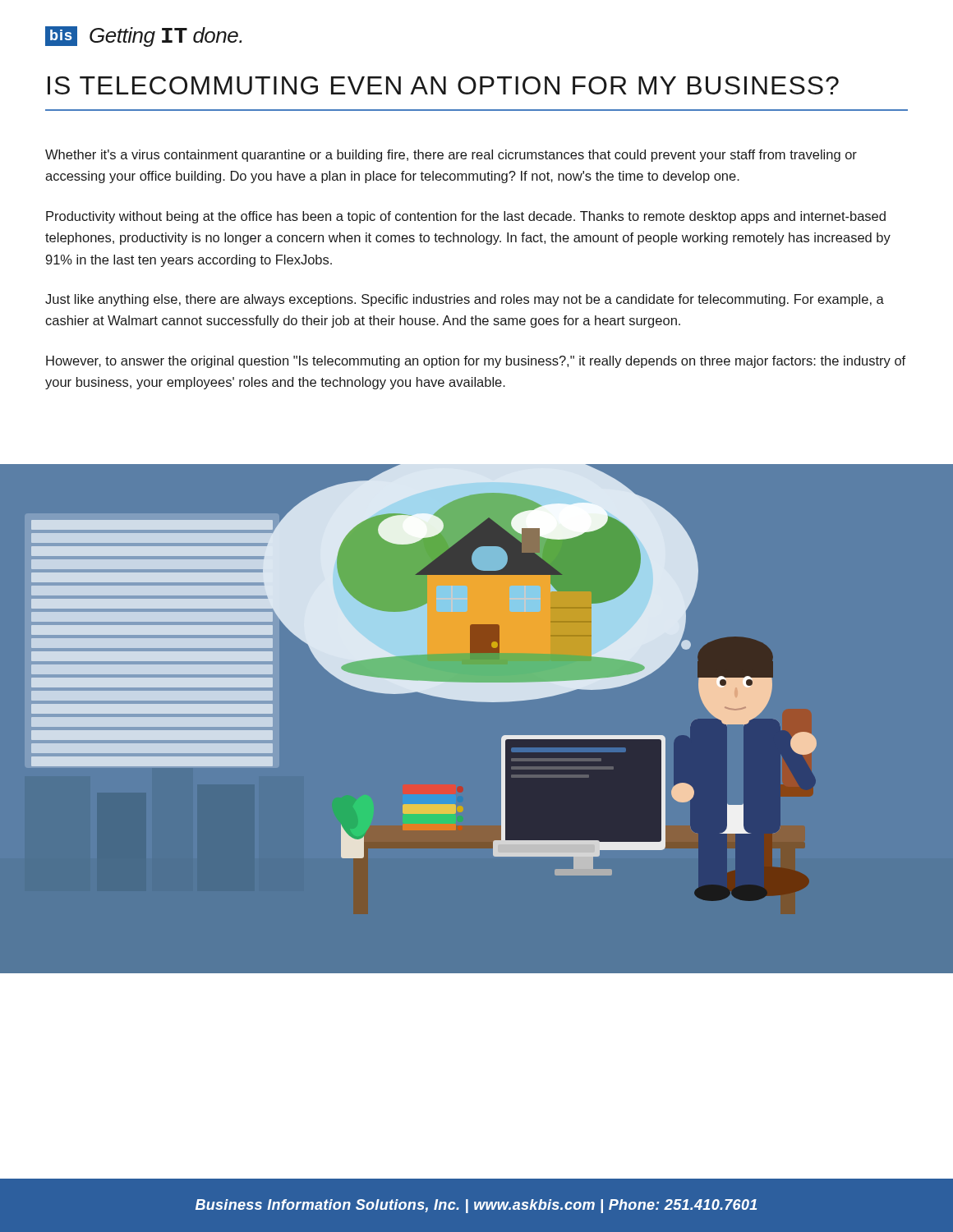Find the text block with the text "Productivity without being at"
Screen dimensions: 1232x953
476,238
